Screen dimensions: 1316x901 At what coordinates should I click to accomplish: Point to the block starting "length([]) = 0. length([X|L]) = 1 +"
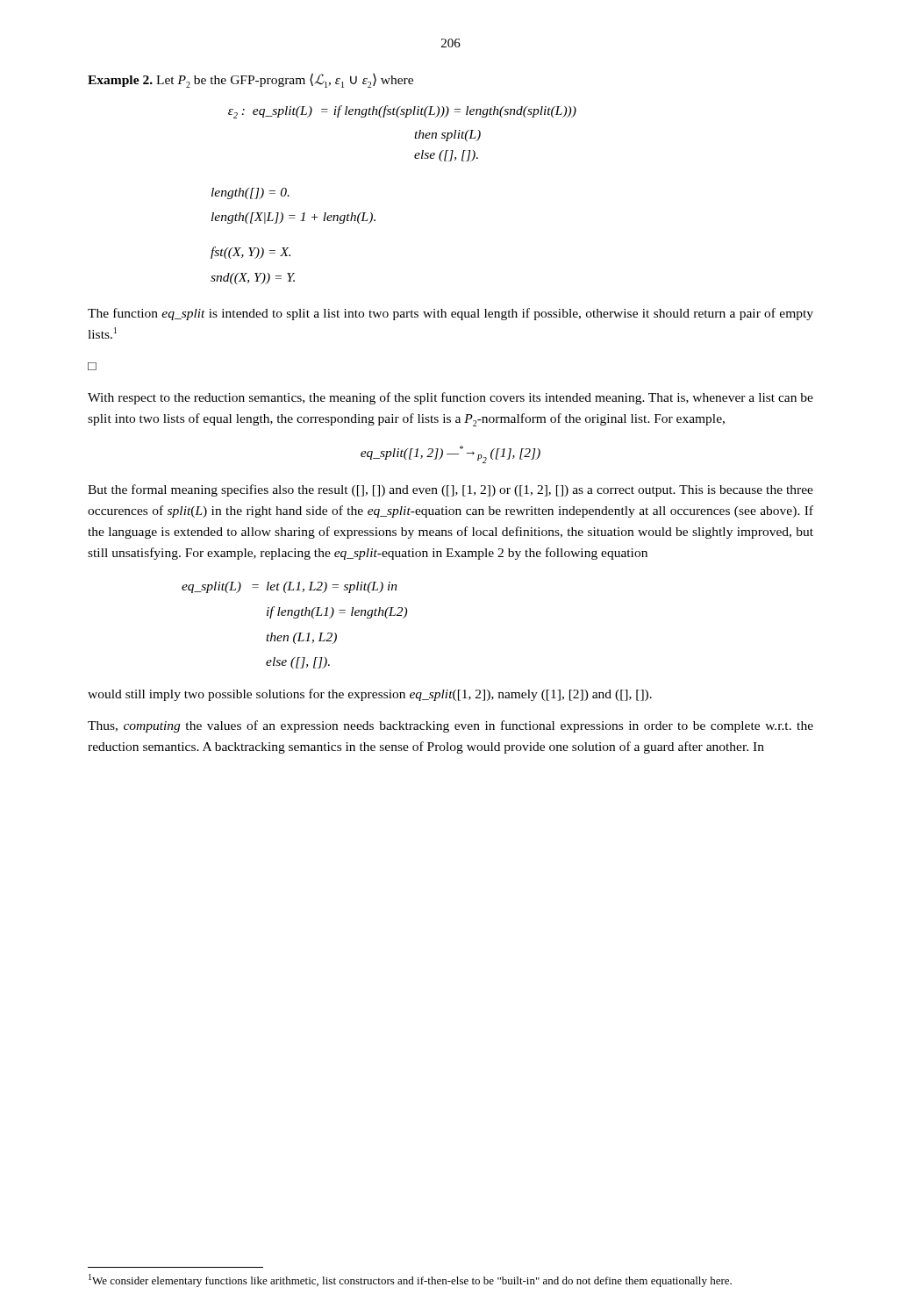pos(250,193)
